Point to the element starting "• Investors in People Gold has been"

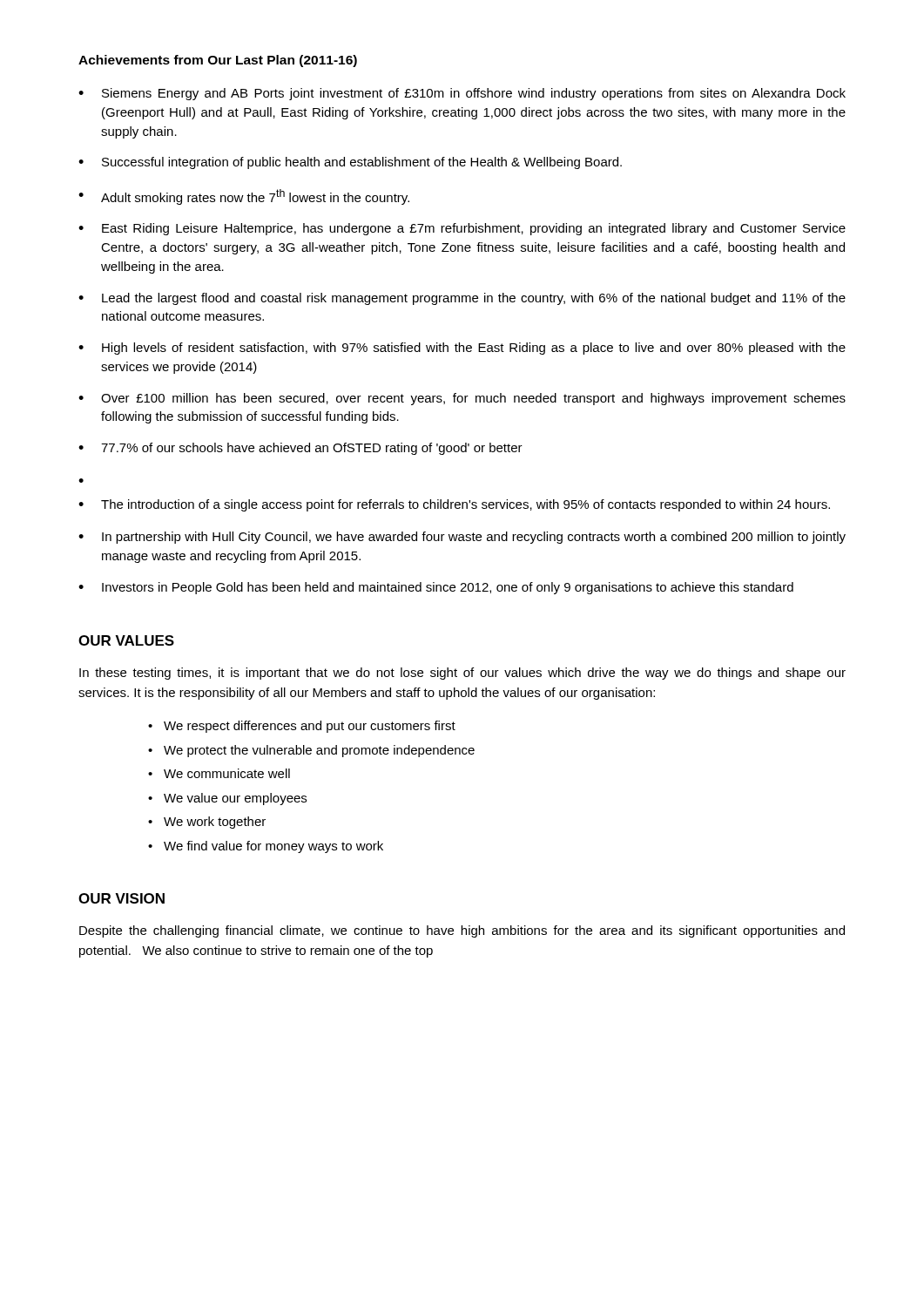coord(462,588)
